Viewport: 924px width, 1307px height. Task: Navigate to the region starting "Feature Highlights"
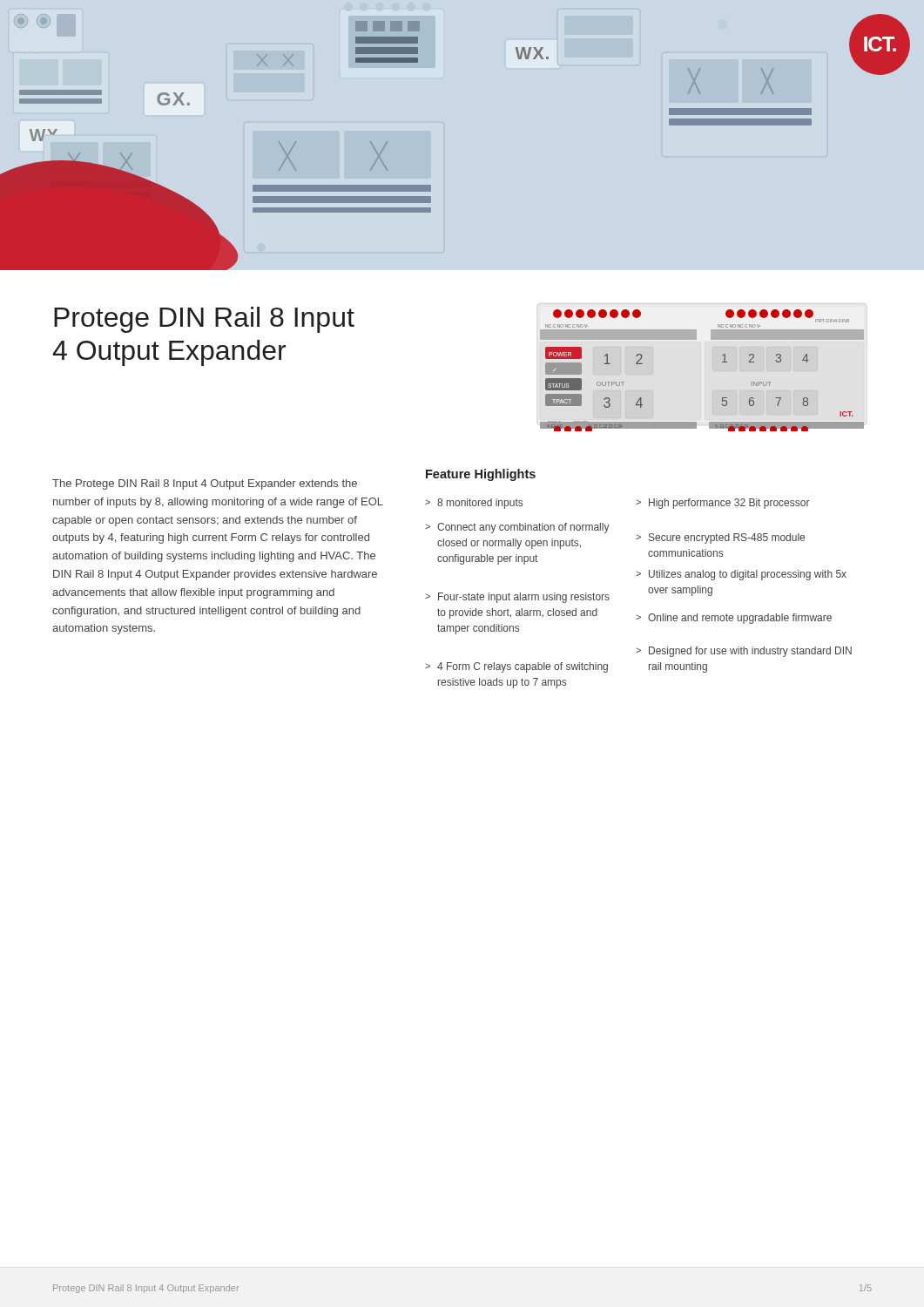point(480,474)
